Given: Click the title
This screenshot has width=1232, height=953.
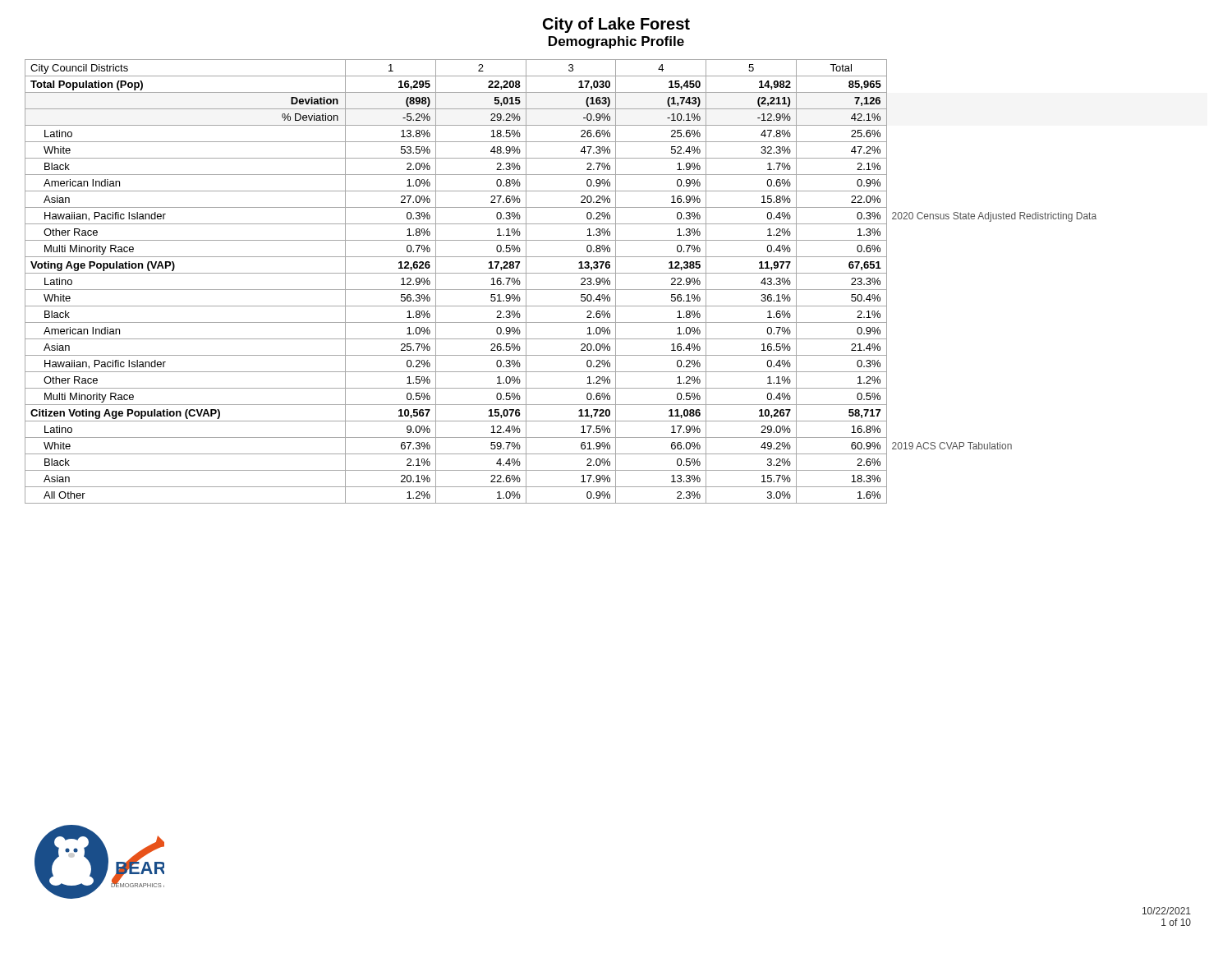Looking at the screenshot, I should click(616, 32).
